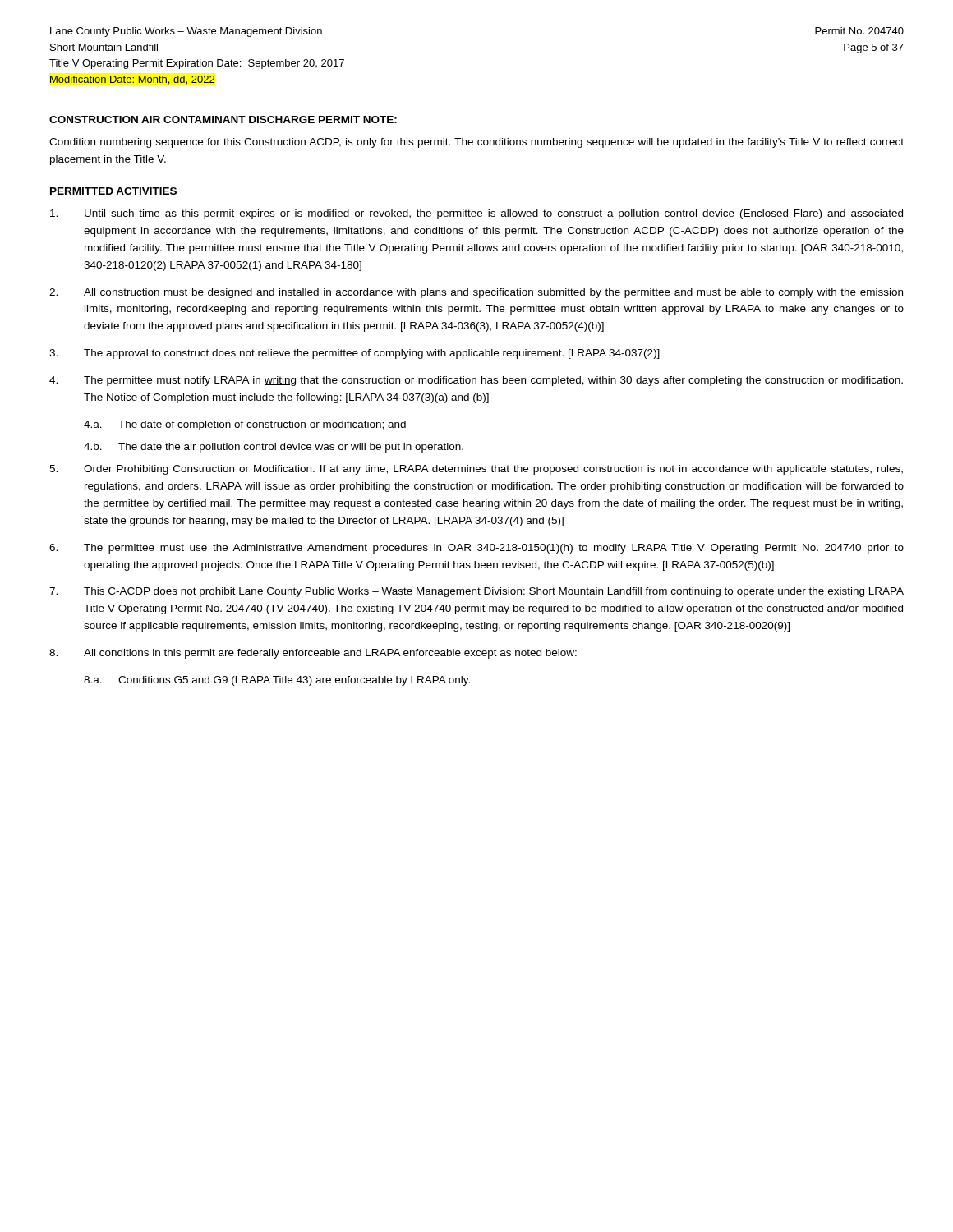Point to the block starting "7. This C-ACDP does not prohibit Lane County"

[x=476, y=609]
